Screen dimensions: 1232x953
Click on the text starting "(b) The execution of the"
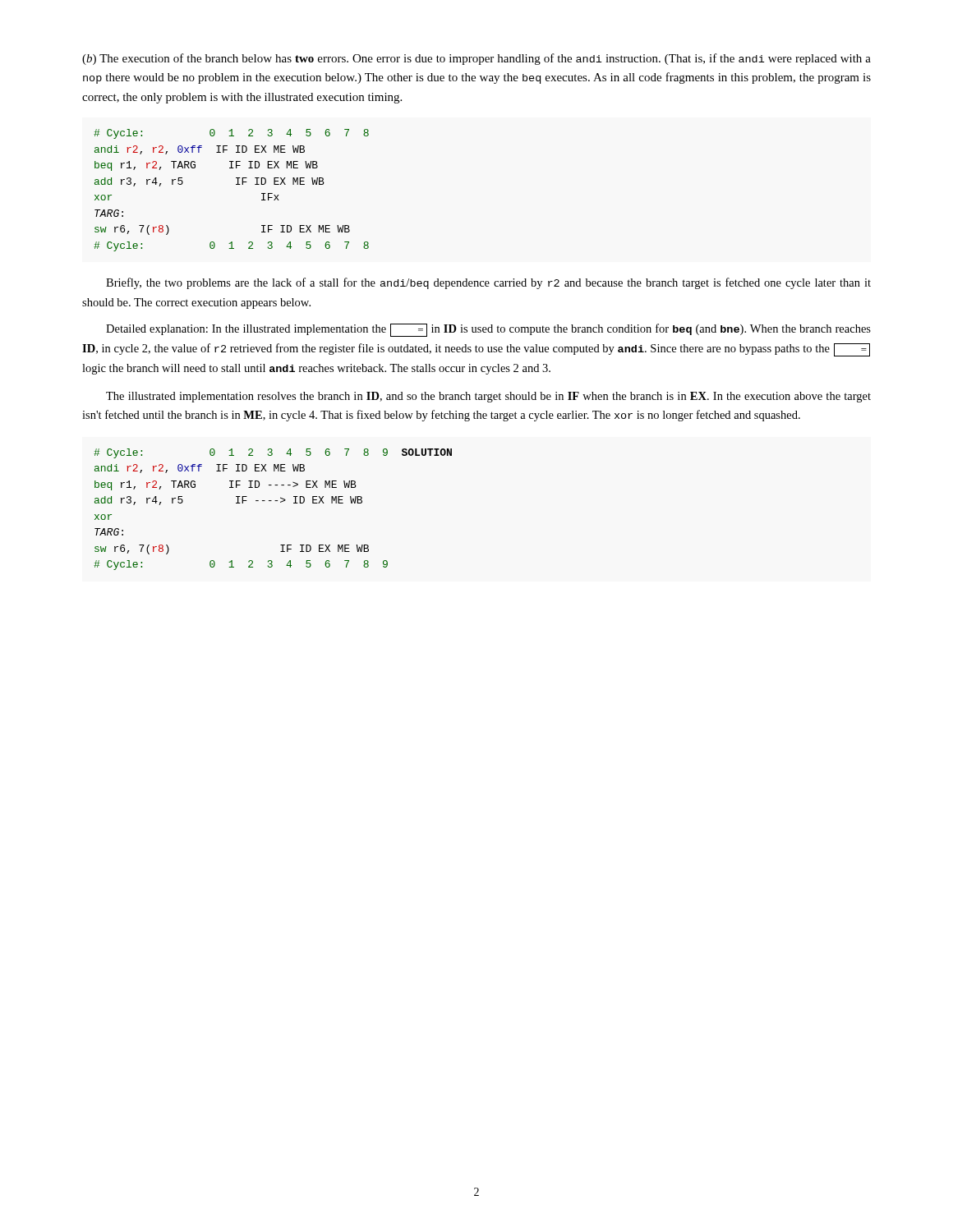[476, 78]
